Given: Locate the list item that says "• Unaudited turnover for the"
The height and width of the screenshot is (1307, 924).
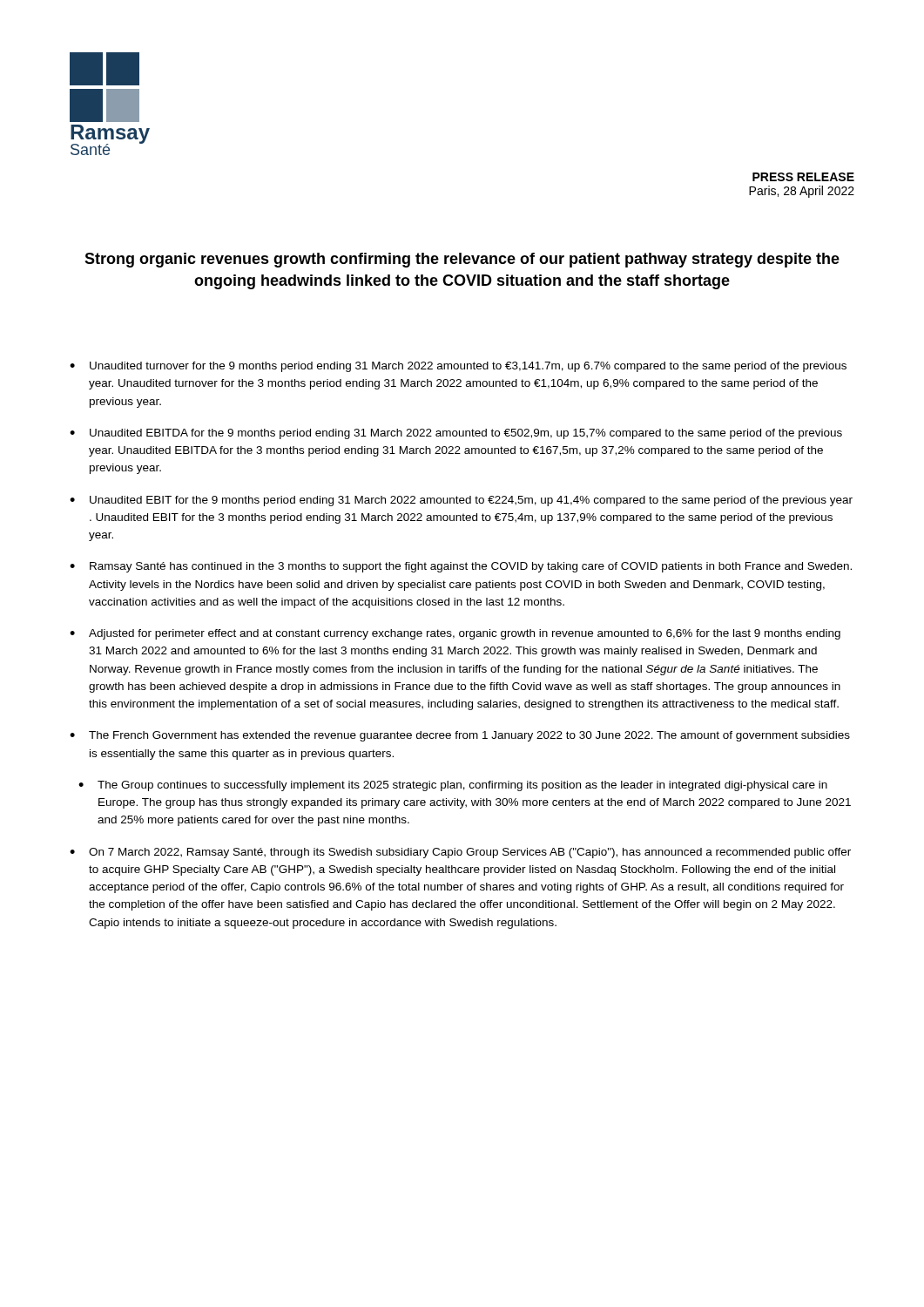Looking at the screenshot, I should click(x=462, y=384).
